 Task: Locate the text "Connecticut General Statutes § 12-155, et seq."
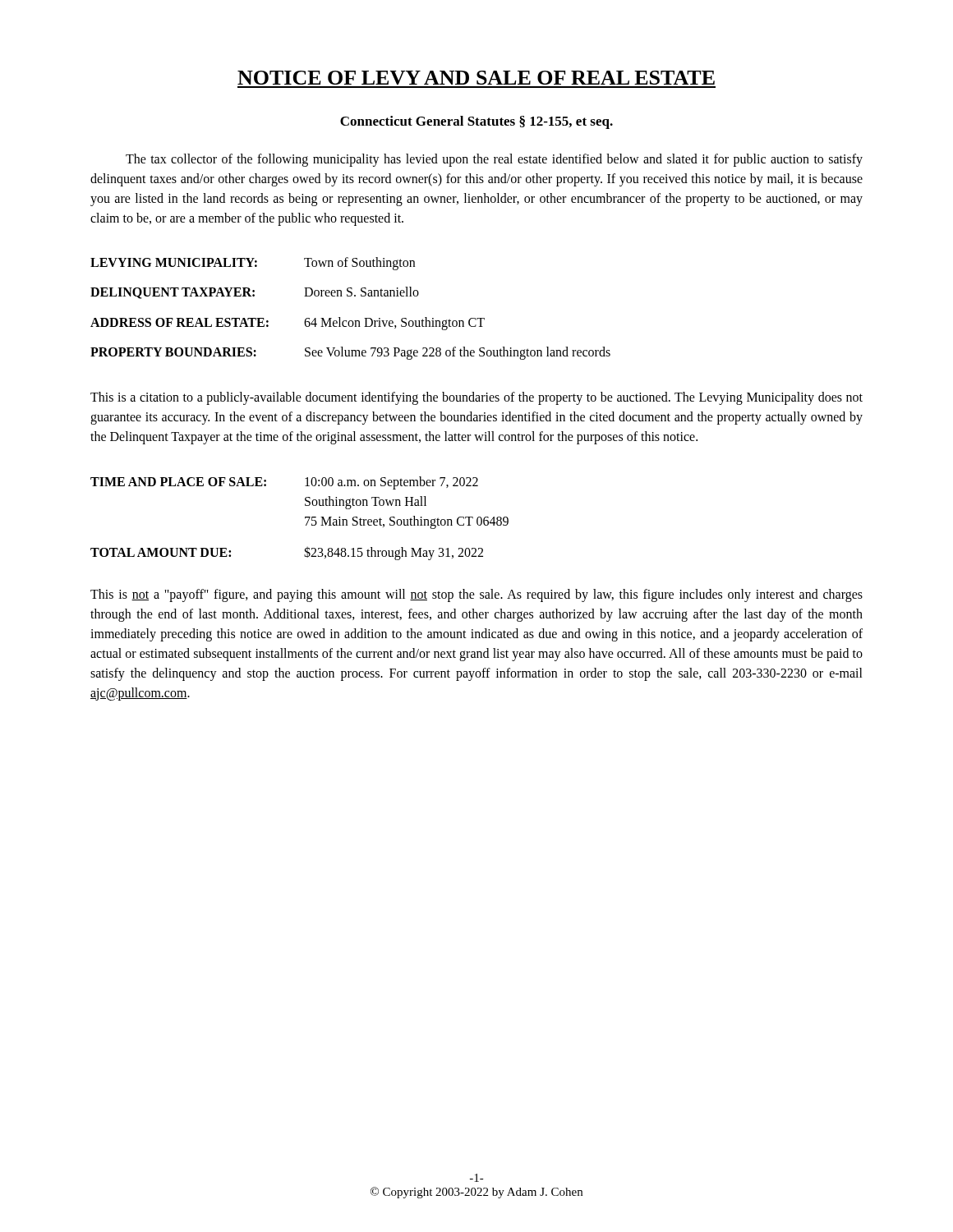(x=476, y=121)
